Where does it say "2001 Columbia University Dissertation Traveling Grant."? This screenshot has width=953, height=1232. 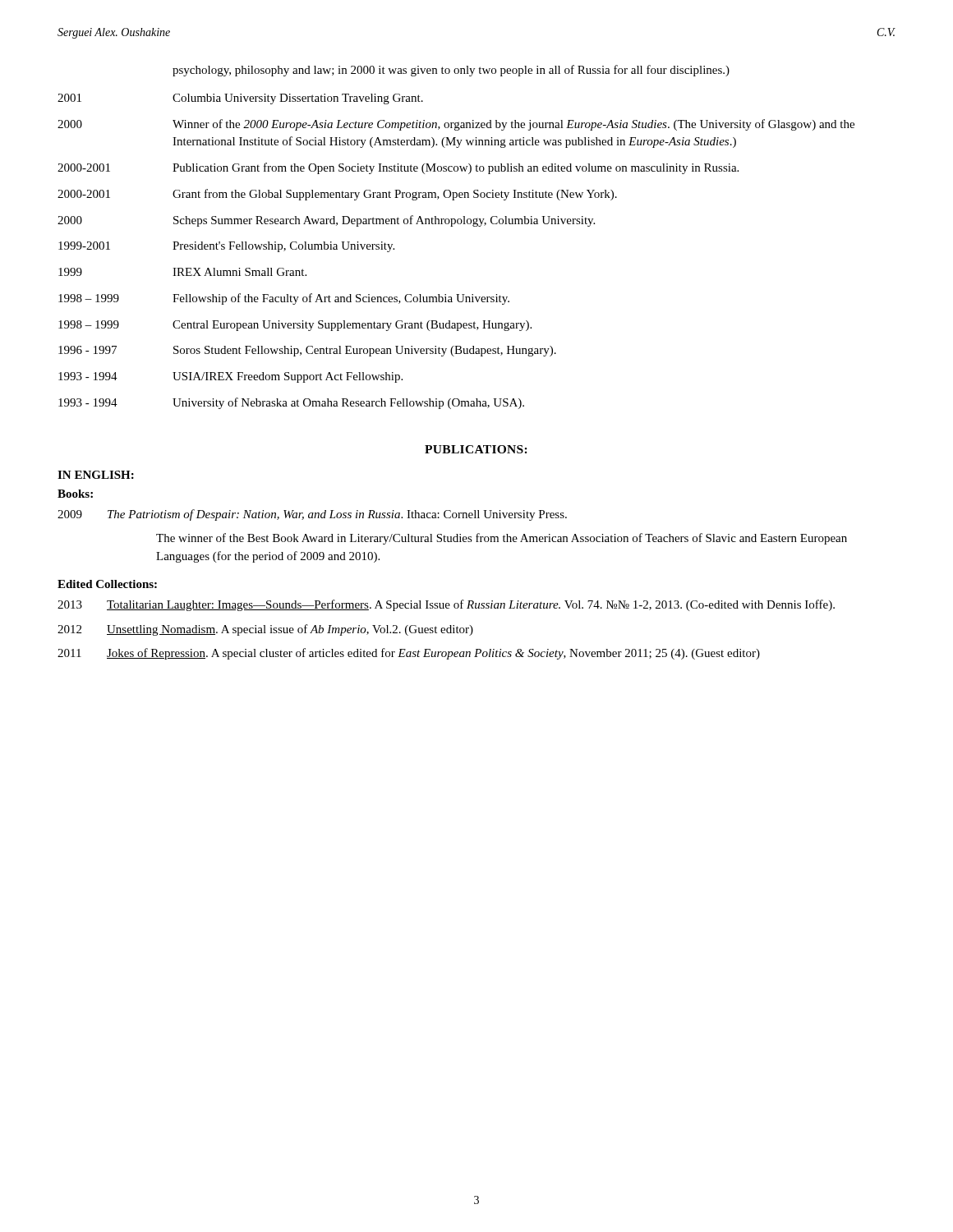pos(240,99)
